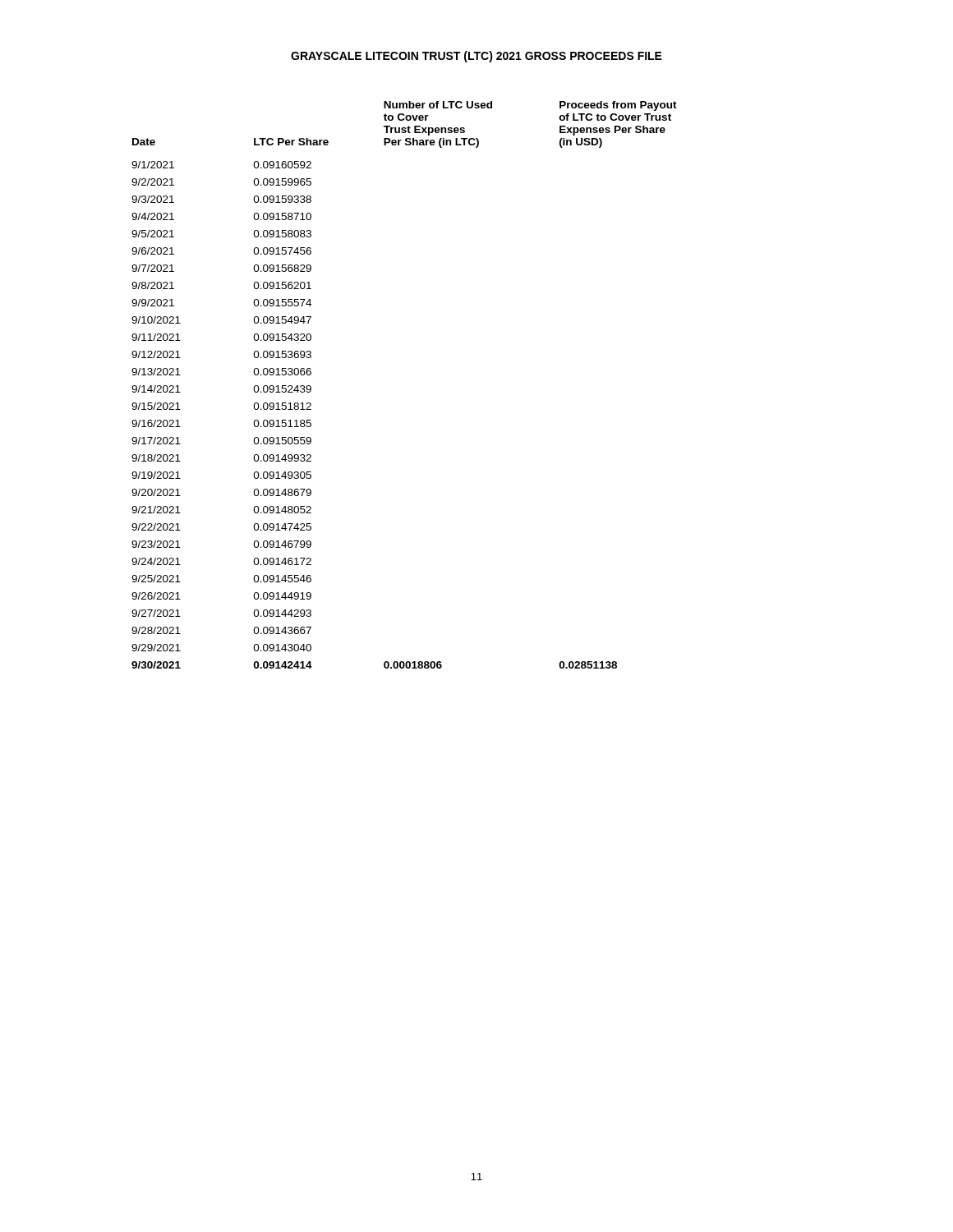Select the title
This screenshot has height=1232, width=953.
pos(476,56)
